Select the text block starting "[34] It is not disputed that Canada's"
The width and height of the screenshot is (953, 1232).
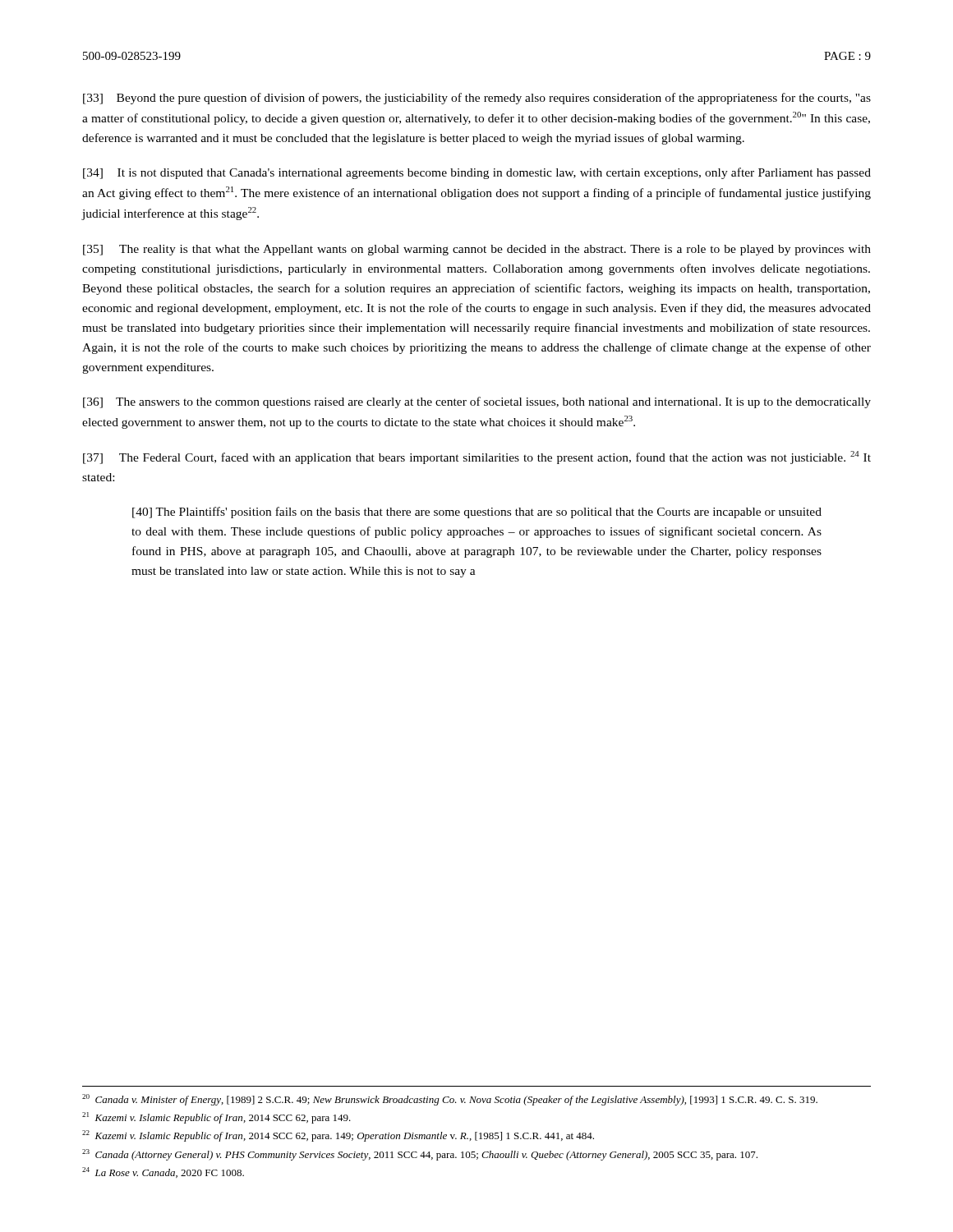476,193
